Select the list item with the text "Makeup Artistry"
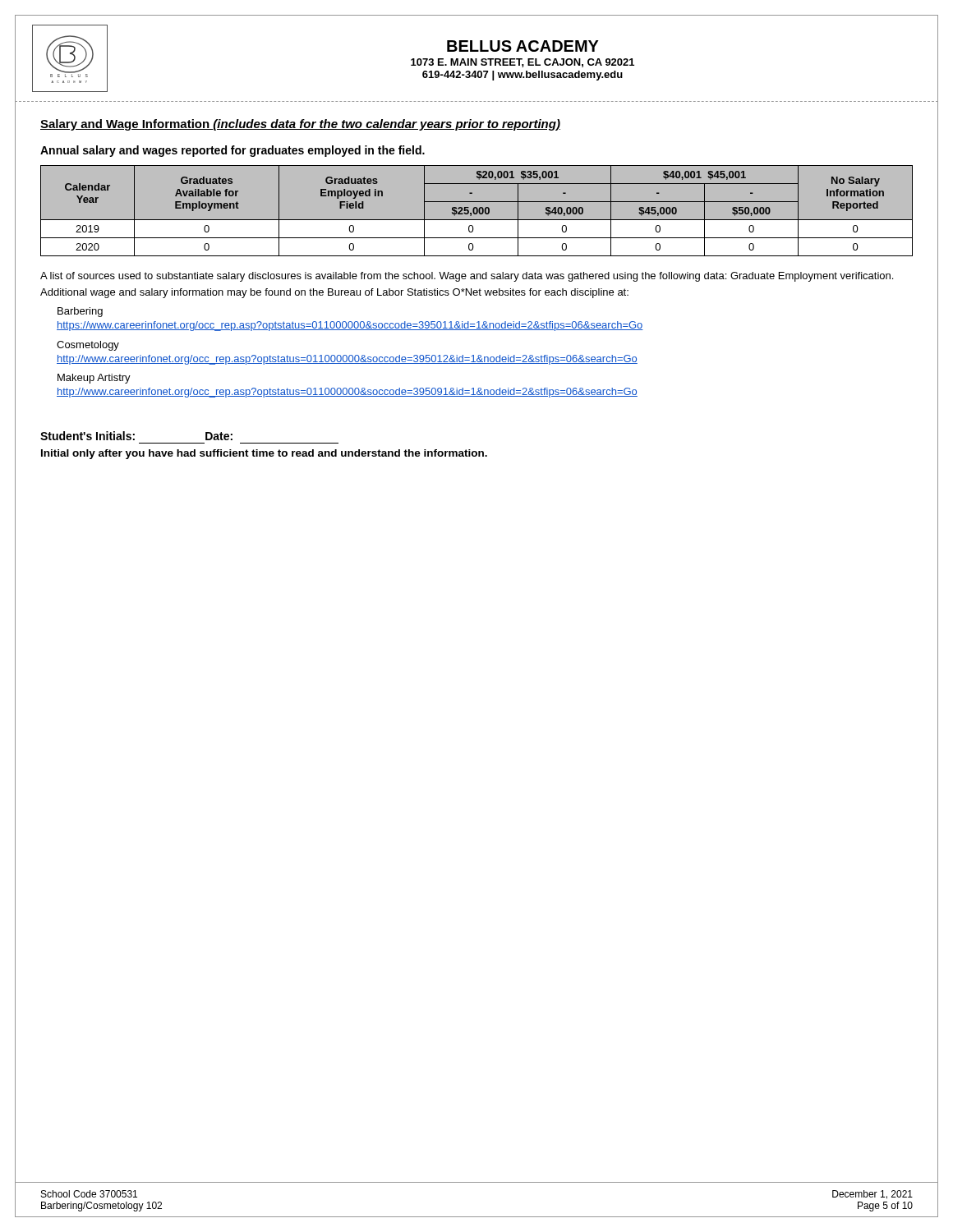This screenshot has height=1232, width=953. (x=93, y=377)
